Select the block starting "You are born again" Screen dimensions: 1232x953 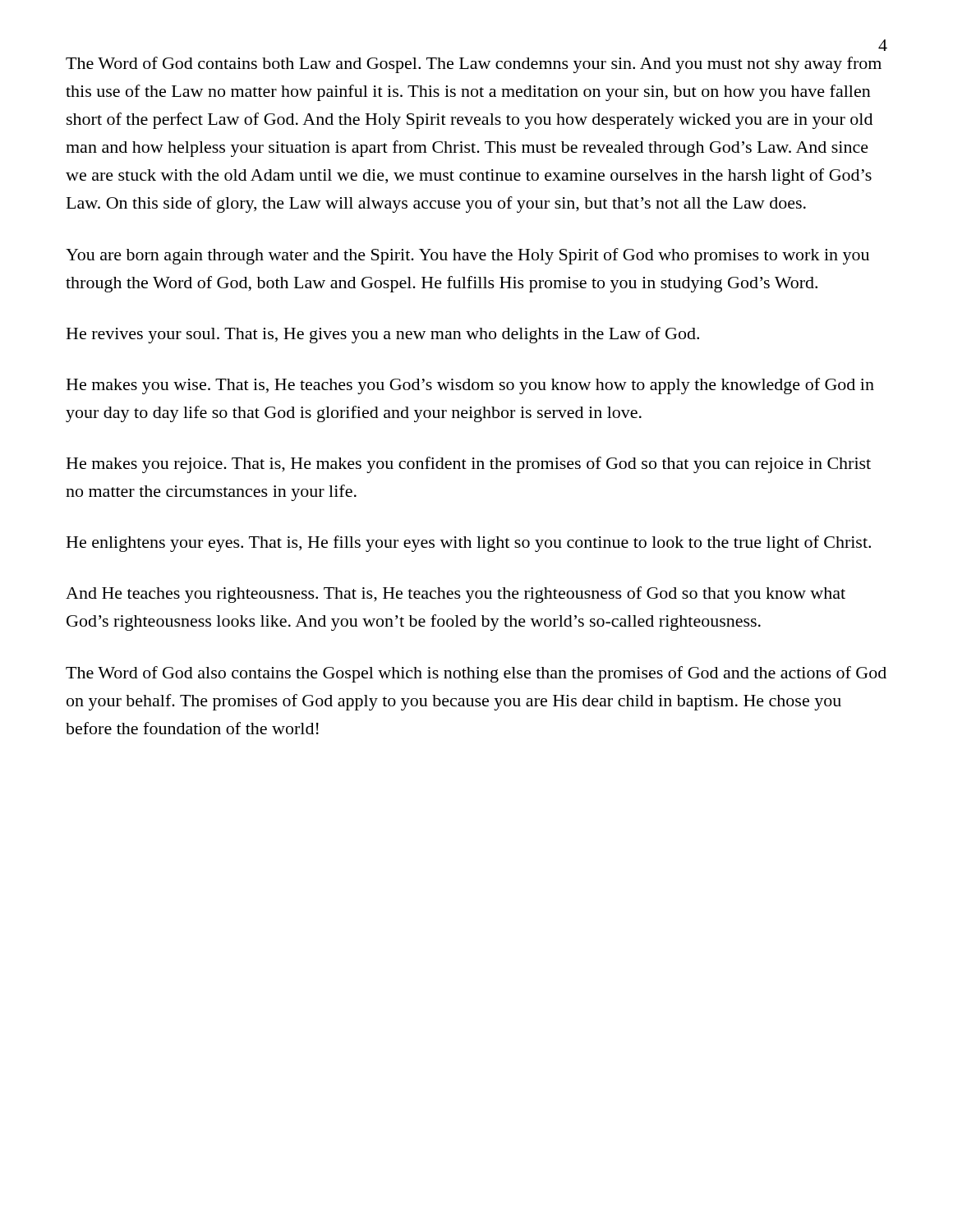tap(468, 268)
